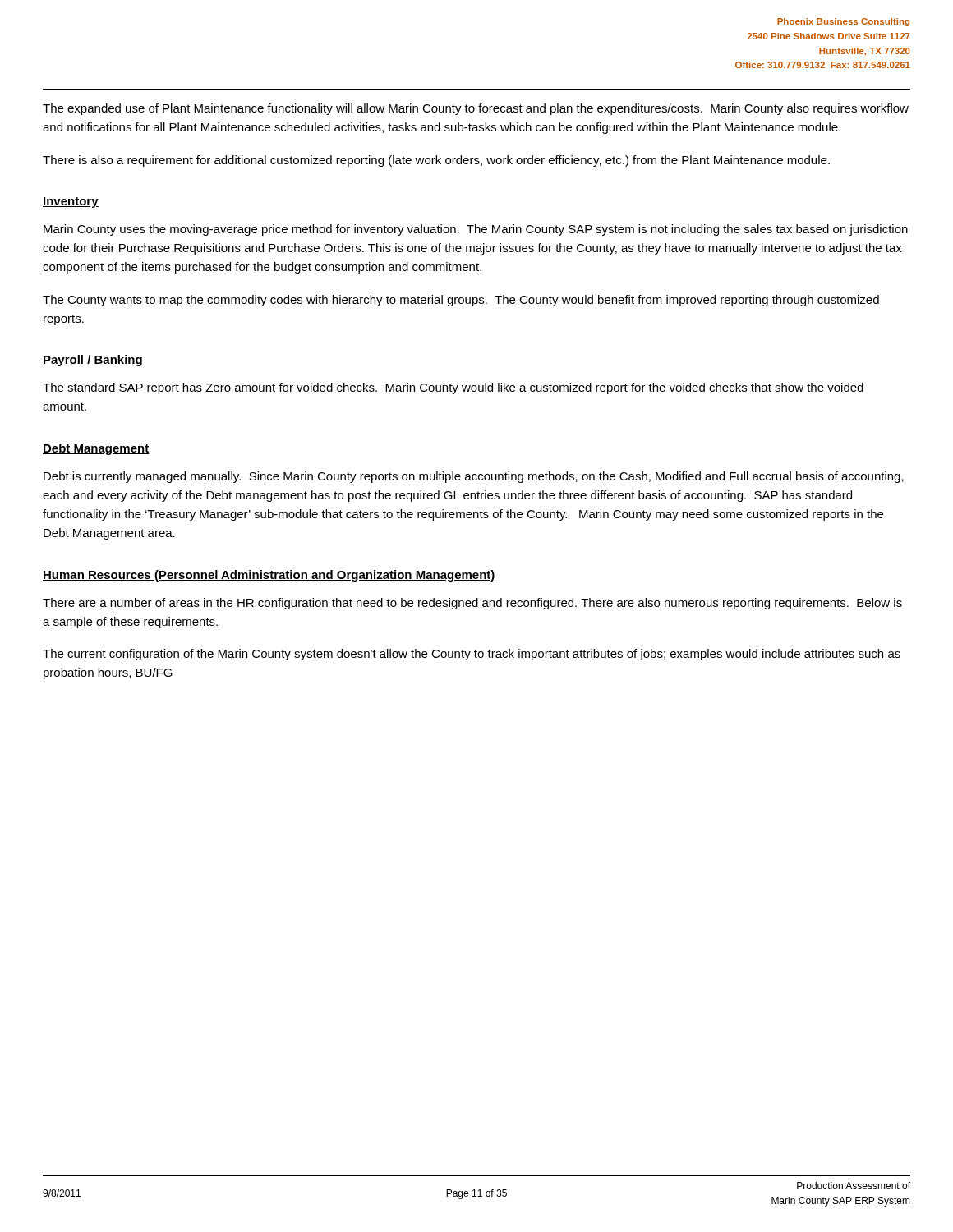Select the section header that reads "Debt Management"
Viewport: 953px width, 1232px height.
click(96, 448)
